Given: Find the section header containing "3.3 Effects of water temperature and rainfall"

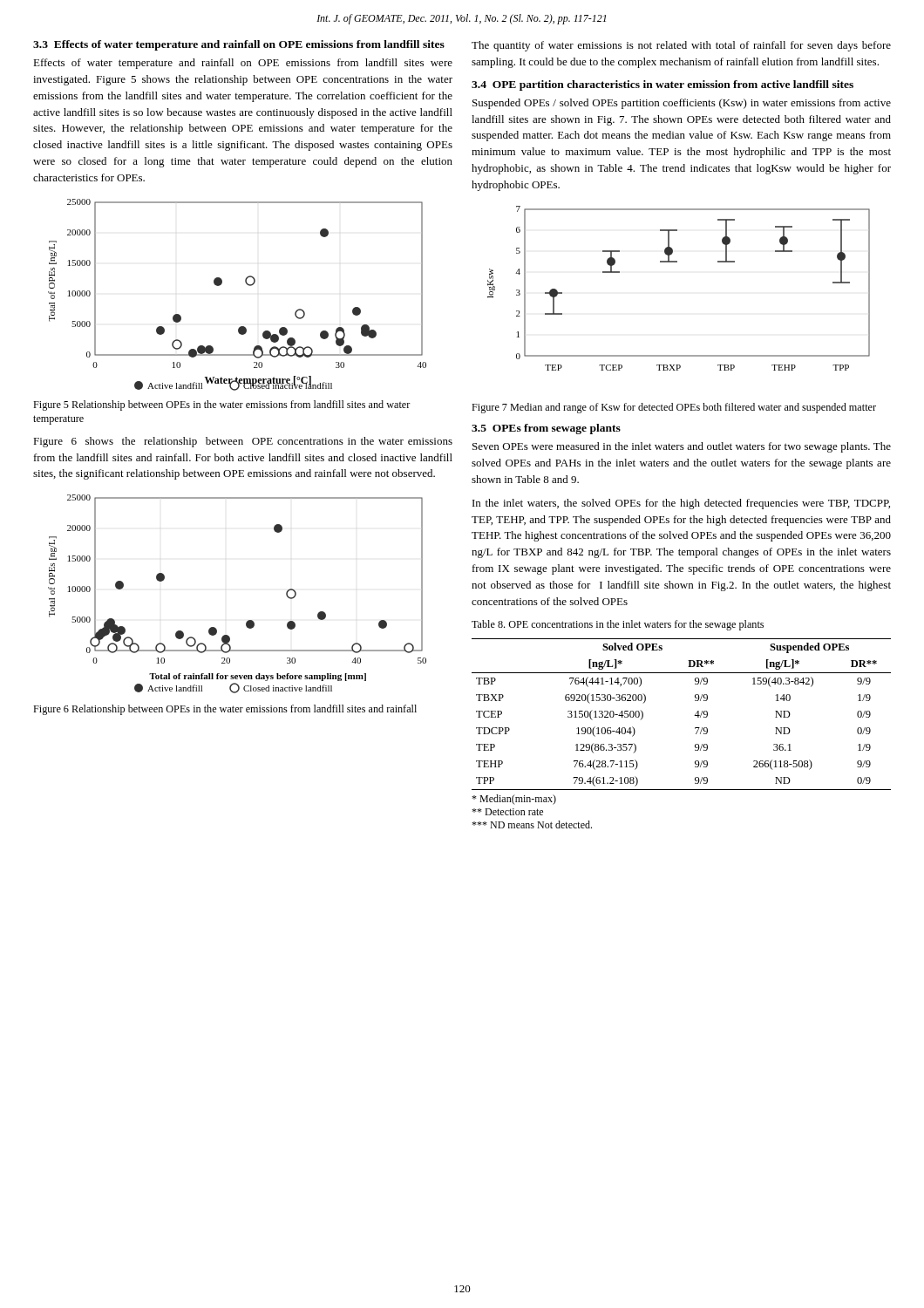Looking at the screenshot, I should (x=239, y=44).
